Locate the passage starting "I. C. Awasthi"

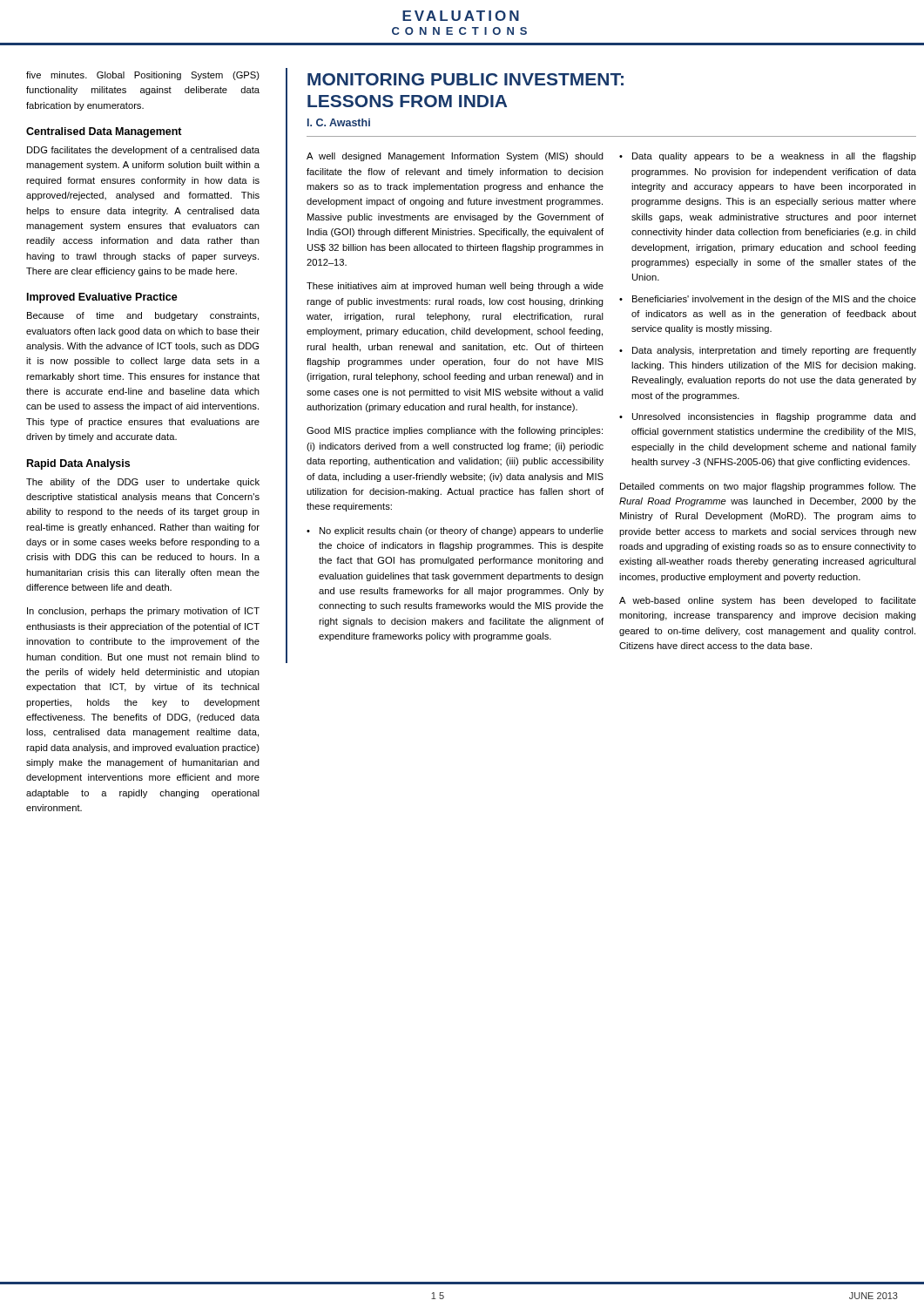click(339, 123)
